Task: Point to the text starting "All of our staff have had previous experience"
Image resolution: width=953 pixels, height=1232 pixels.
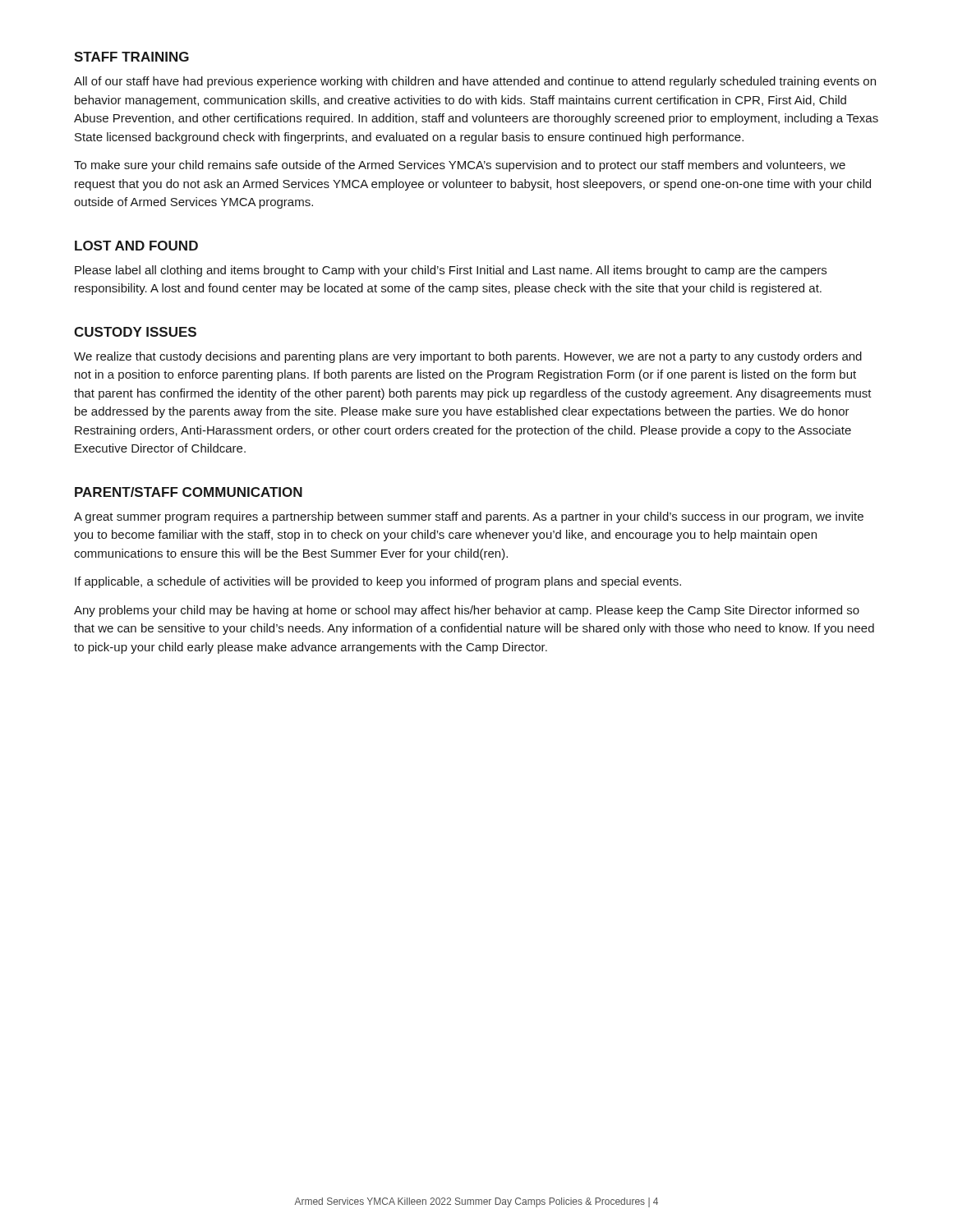Action: [x=476, y=109]
